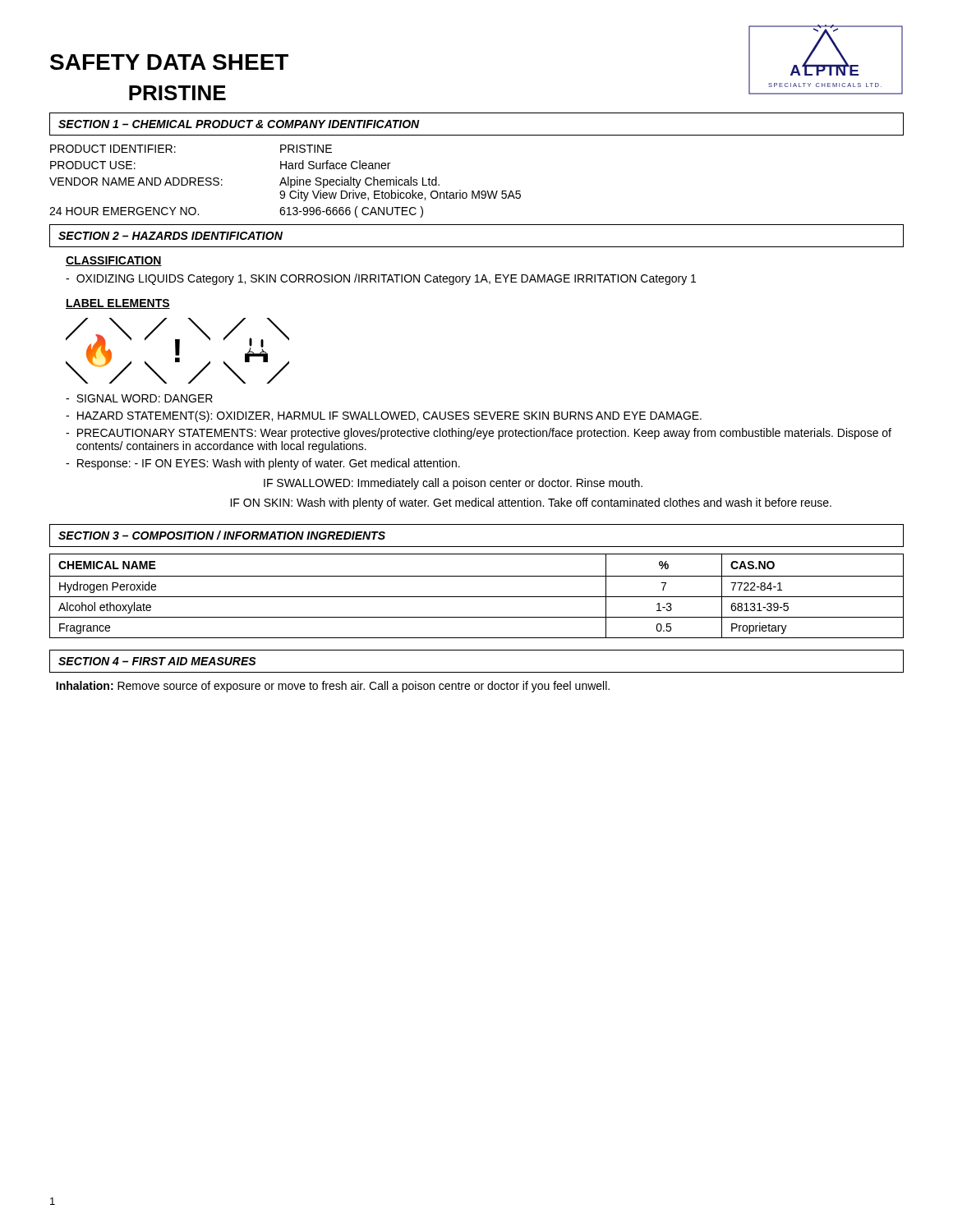The image size is (953, 1232).
Task: Select the block starting "- Response: - IF ON EYES:"
Action: pyautogui.click(x=263, y=464)
